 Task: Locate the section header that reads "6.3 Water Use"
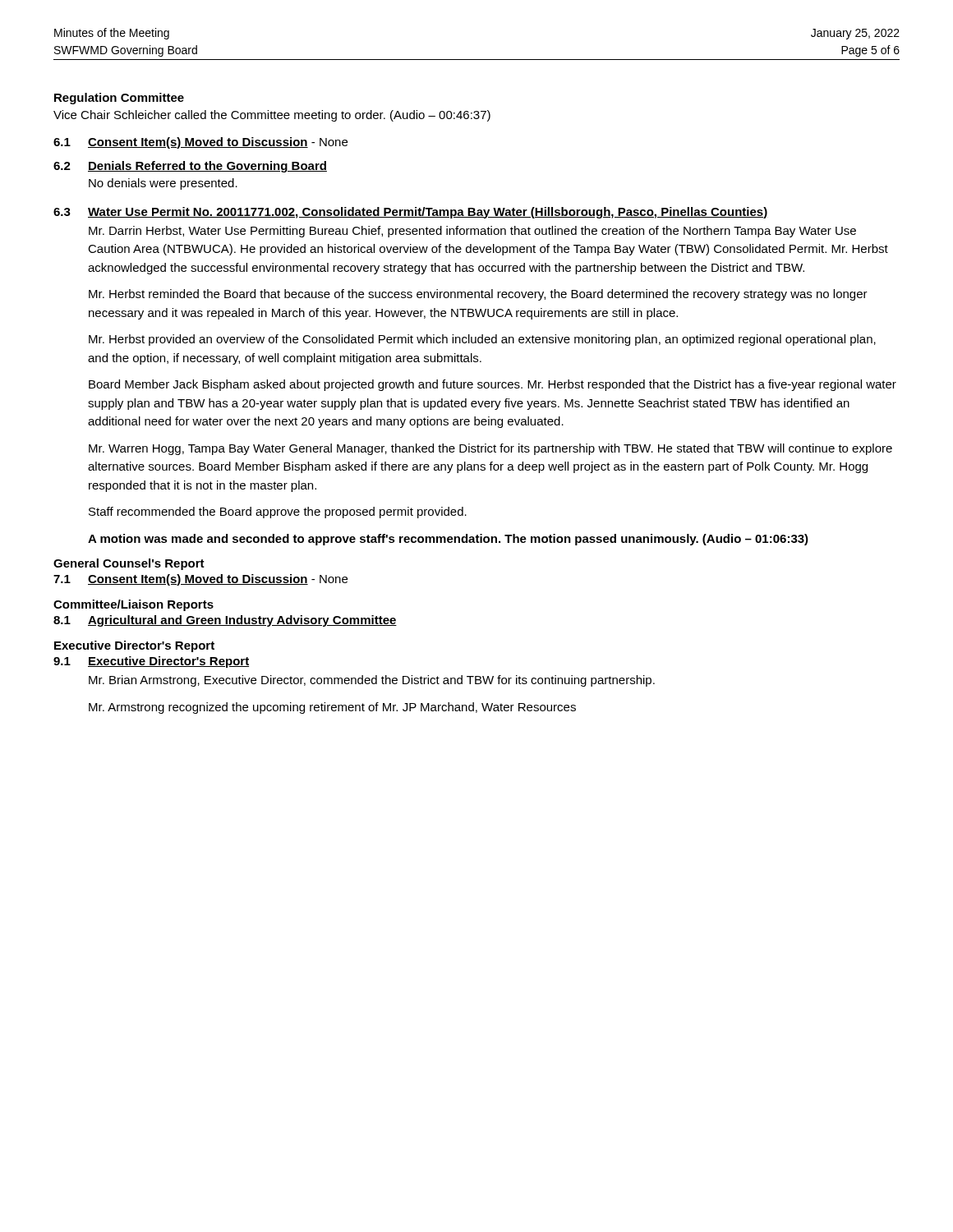click(x=476, y=211)
